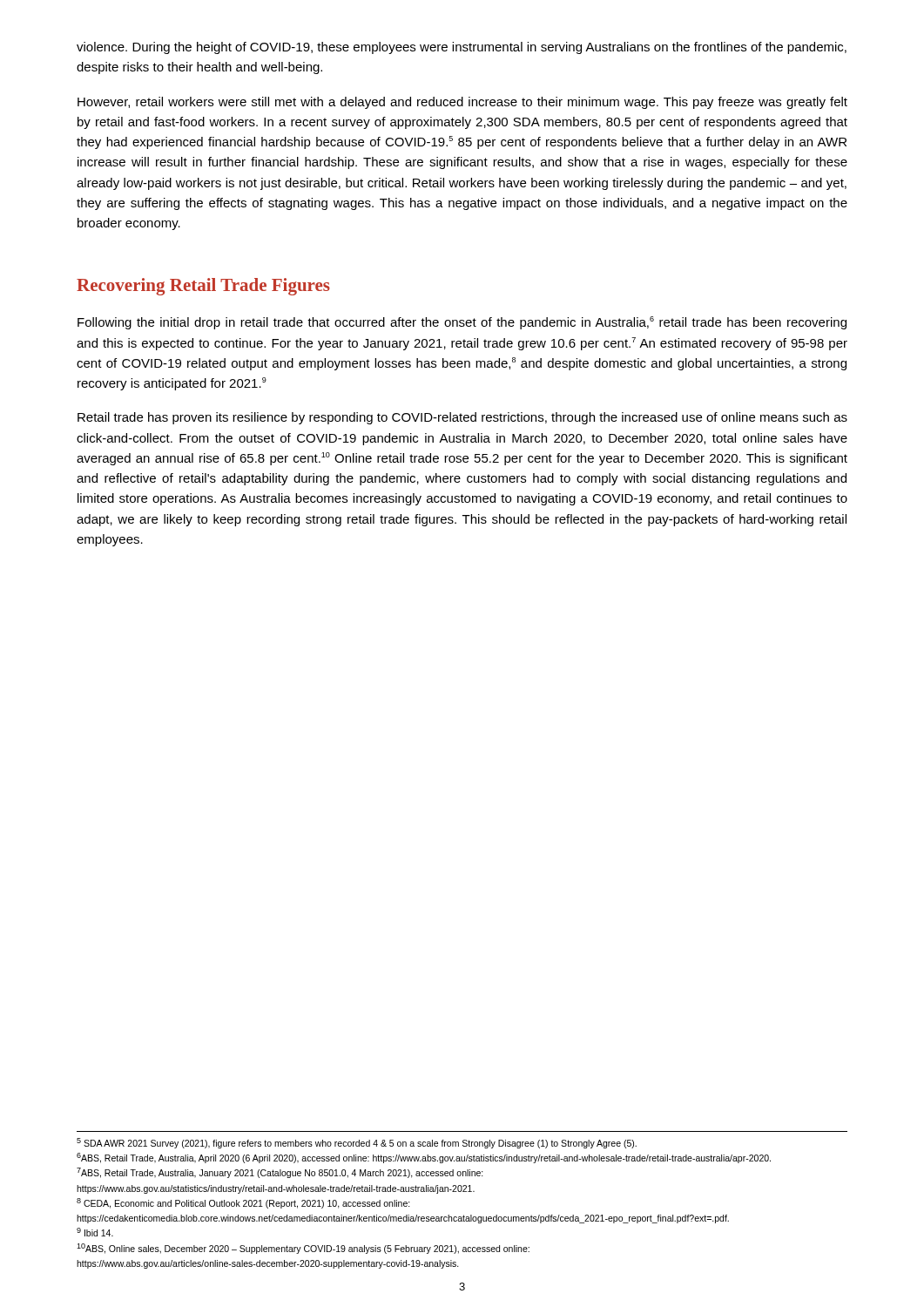
Task: Navigate to the passage starting "Following the initial drop in"
Action: click(x=462, y=353)
